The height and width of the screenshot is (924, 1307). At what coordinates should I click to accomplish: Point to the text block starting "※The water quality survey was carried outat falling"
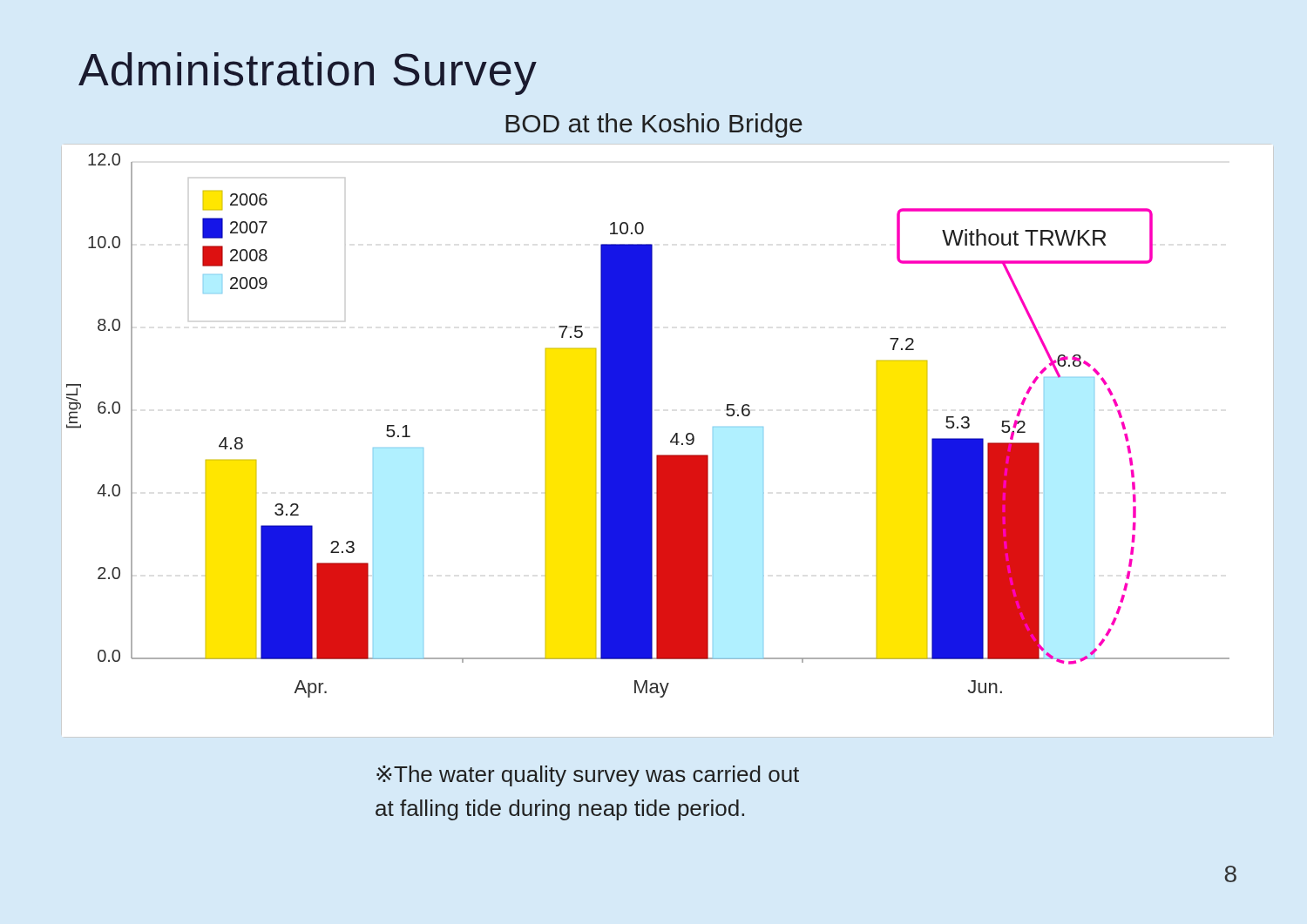click(x=680, y=792)
